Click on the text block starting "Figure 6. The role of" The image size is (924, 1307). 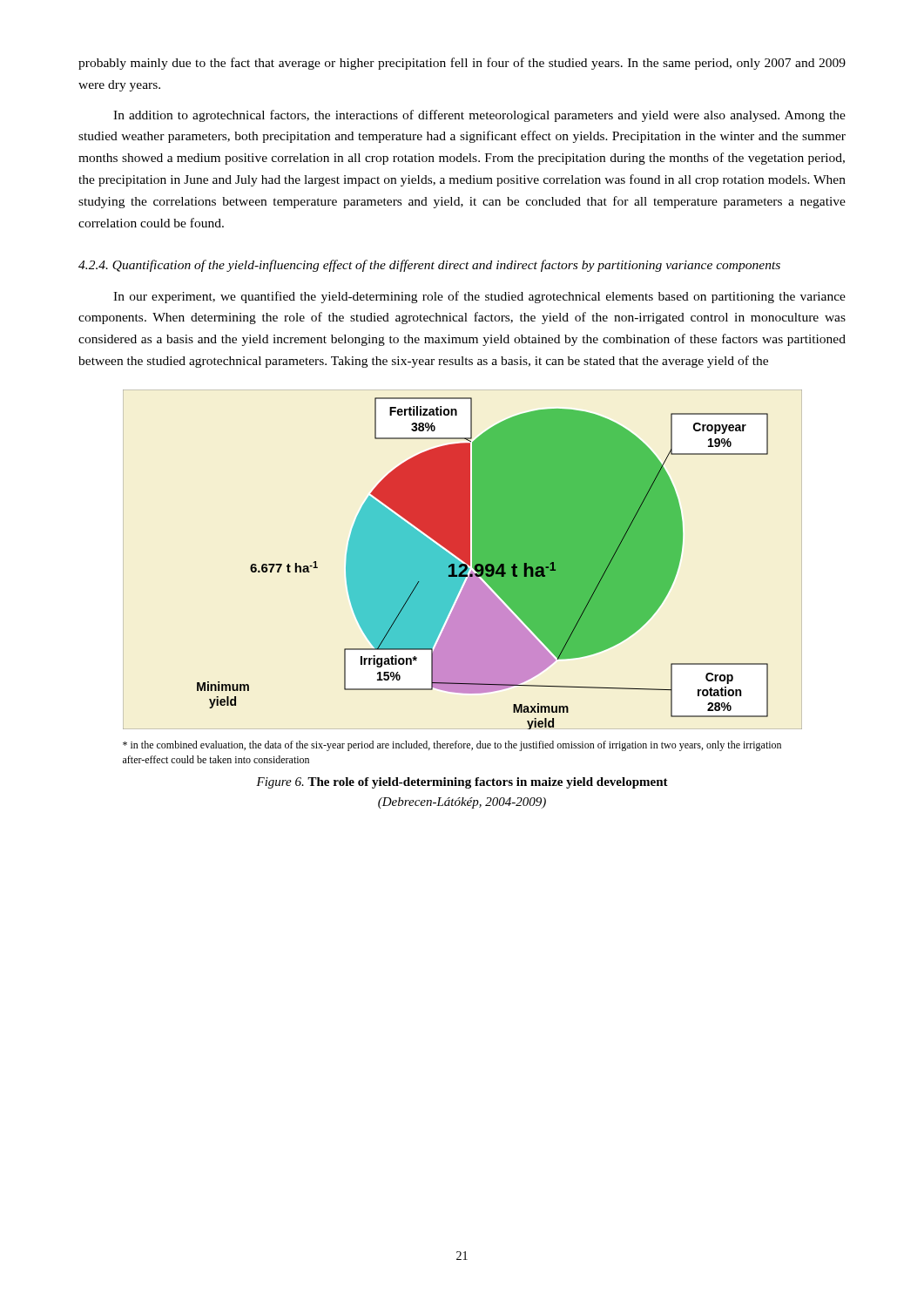tap(462, 792)
